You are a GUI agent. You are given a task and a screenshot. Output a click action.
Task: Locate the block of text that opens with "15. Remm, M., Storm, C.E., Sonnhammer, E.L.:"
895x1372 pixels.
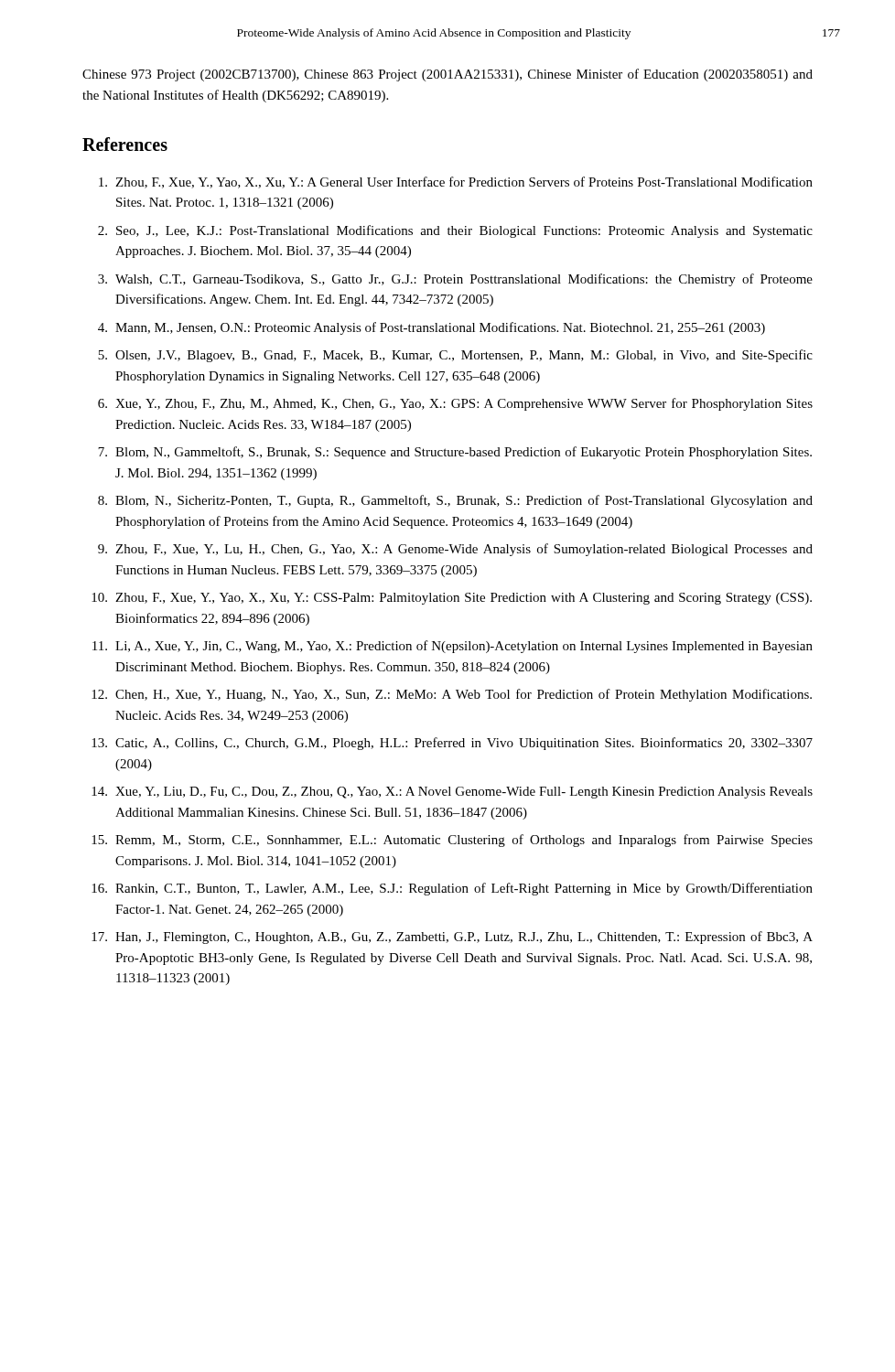(x=448, y=850)
